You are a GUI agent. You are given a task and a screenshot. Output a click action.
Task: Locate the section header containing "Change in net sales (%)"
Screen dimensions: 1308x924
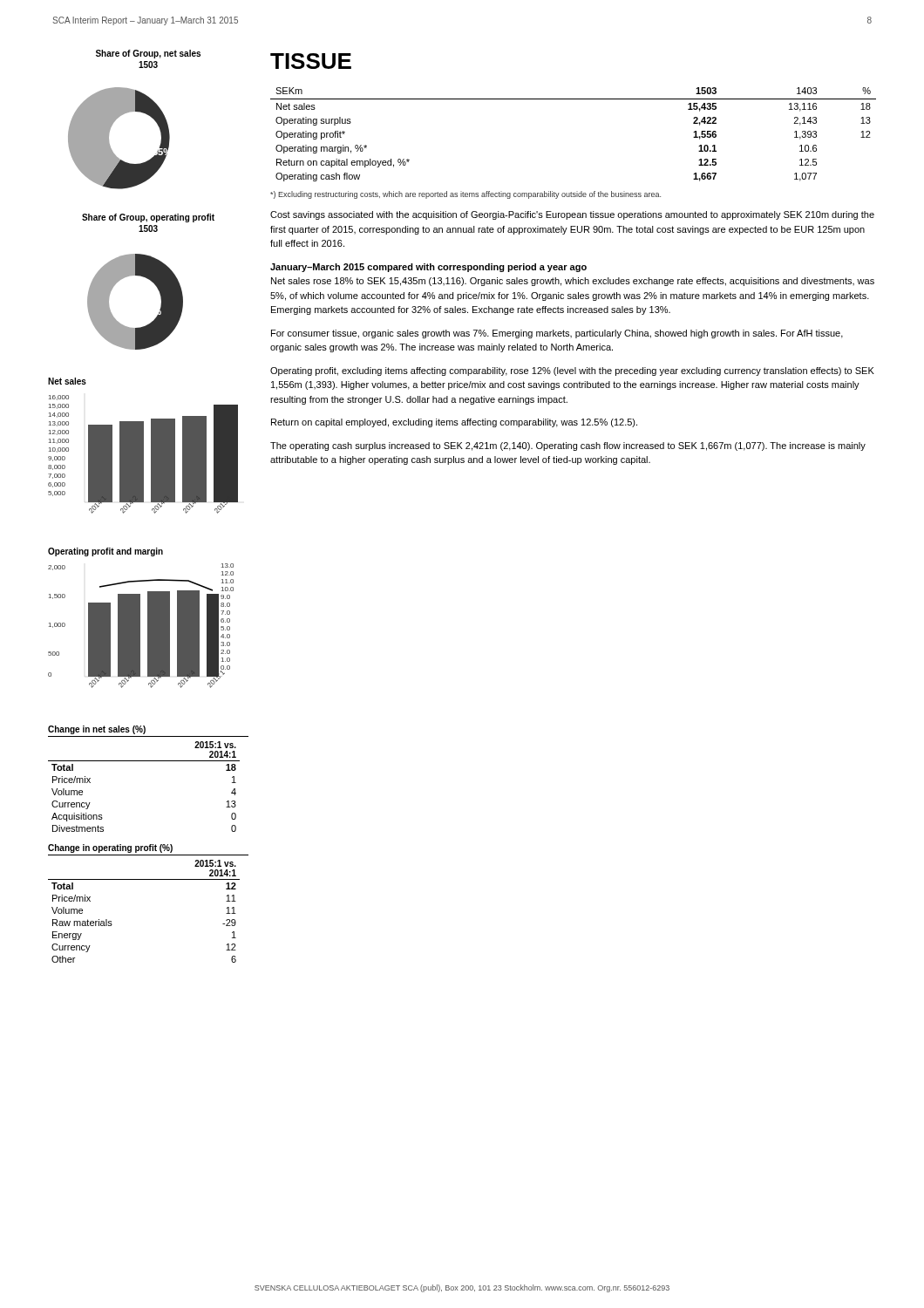pos(97,729)
